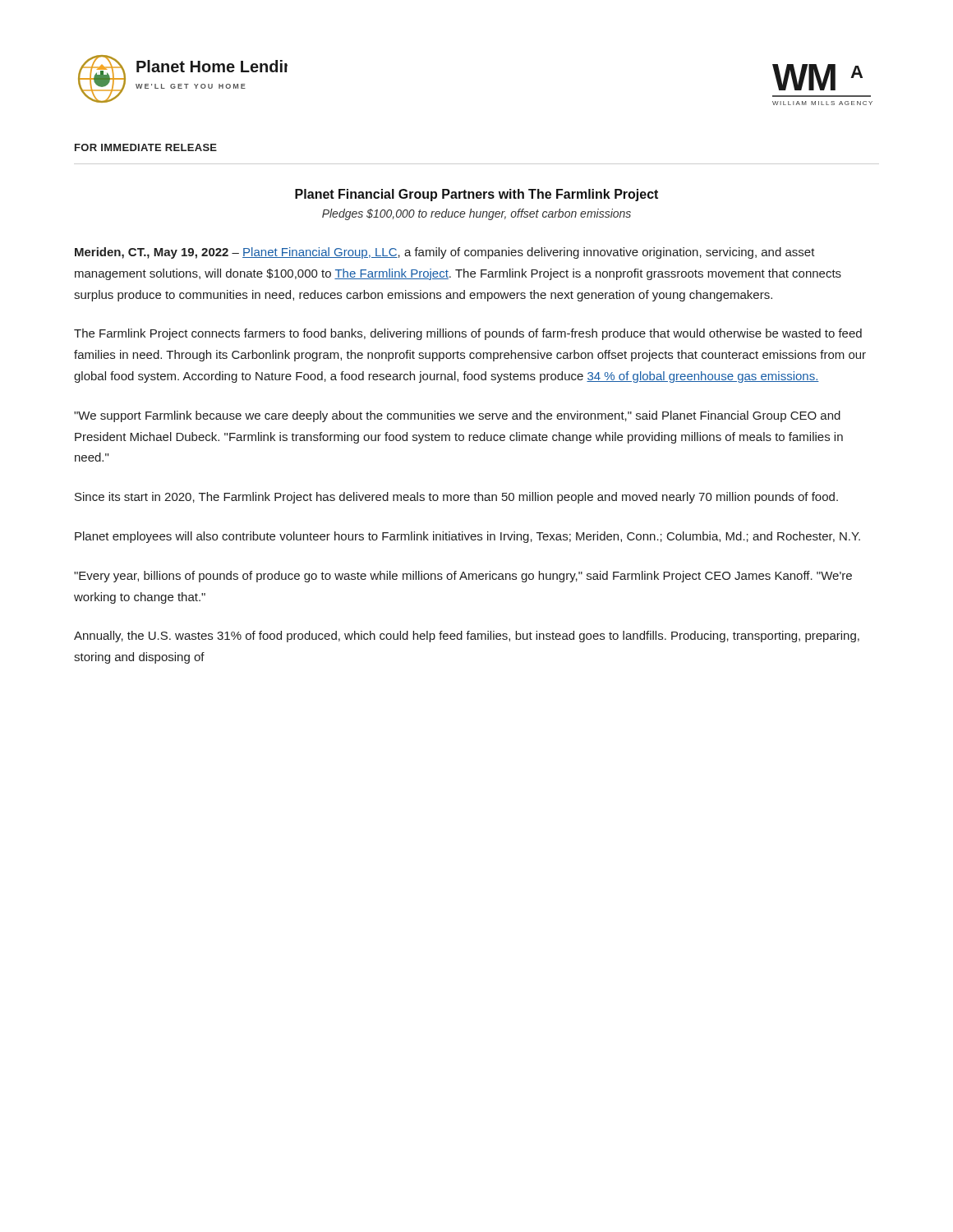
Task: Find the section header containing "FOR IMMEDIATE RELEASE"
Action: pos(146,147)
